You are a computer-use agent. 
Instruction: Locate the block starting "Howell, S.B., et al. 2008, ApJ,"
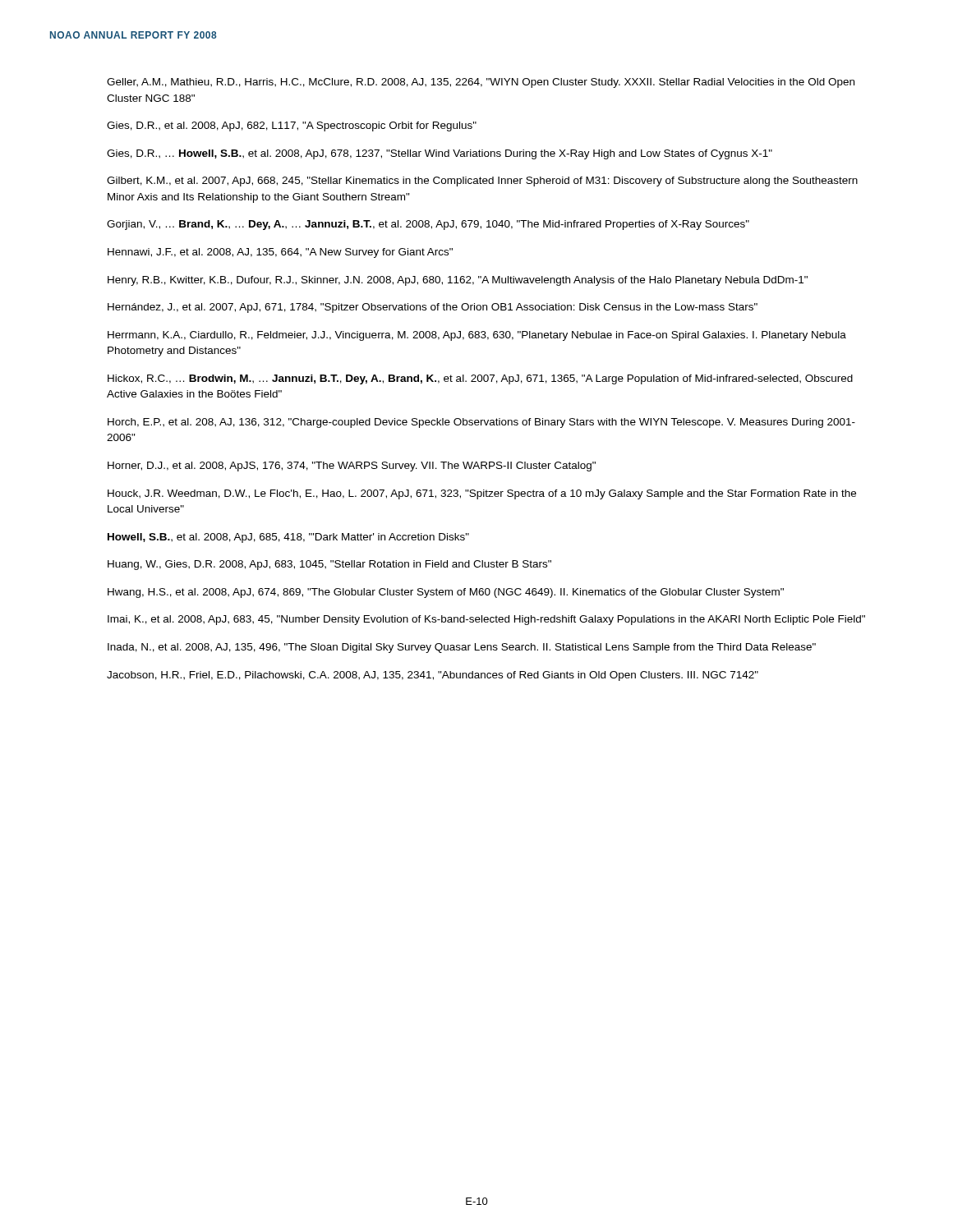[288, 537]
